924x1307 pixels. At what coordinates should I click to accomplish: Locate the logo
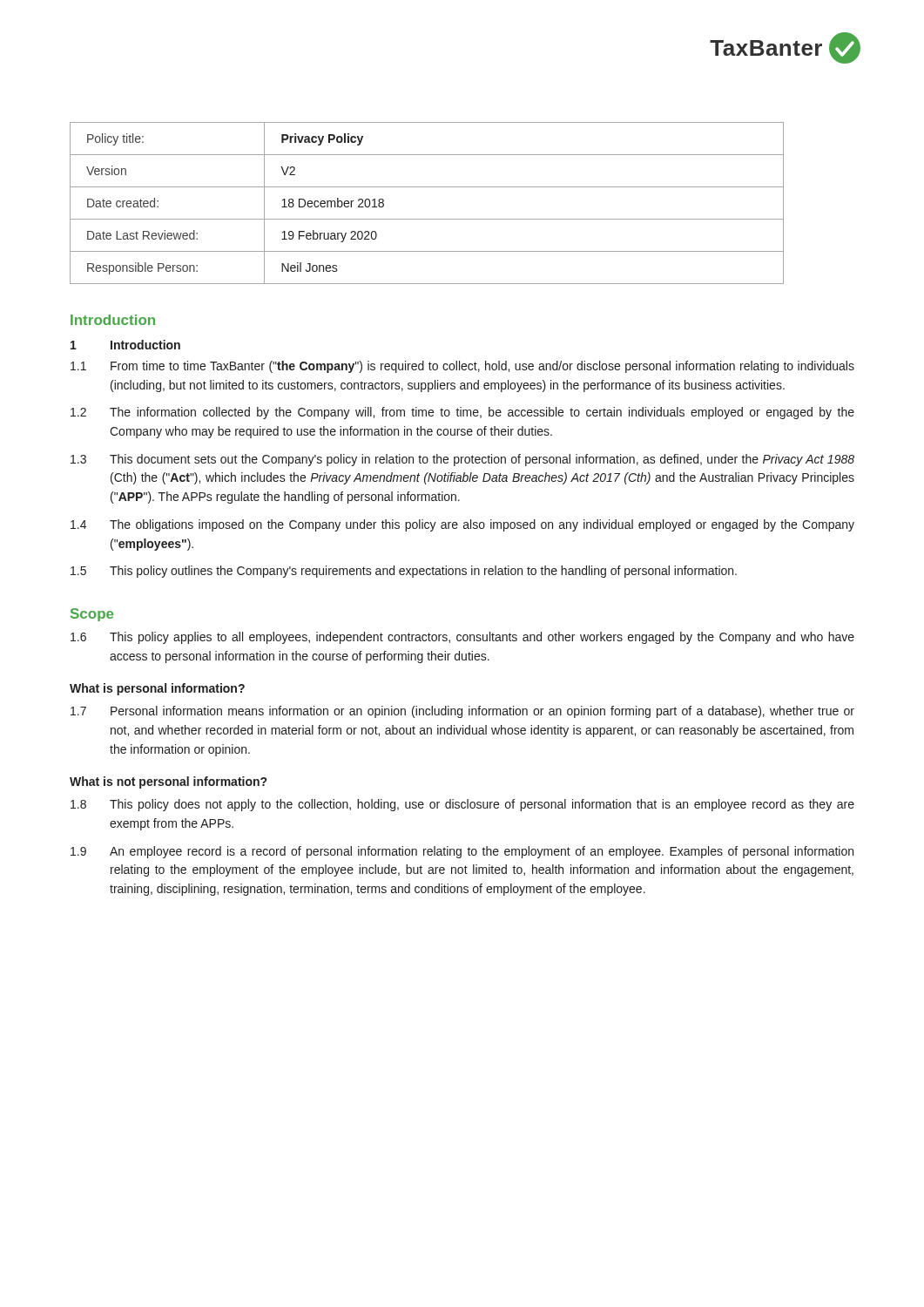(x=786, y=48)
